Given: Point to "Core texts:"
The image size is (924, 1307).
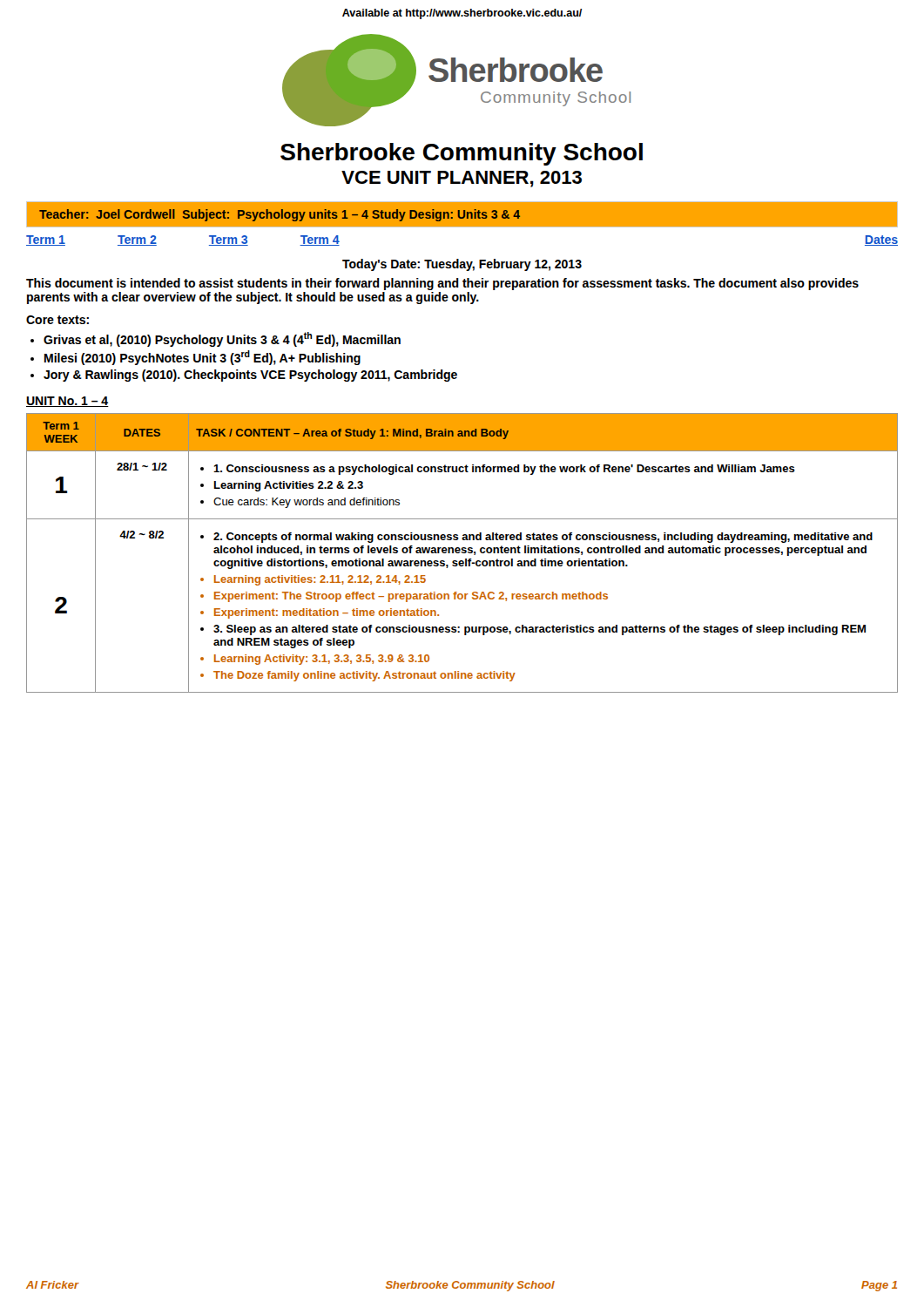Looking at the screenshot, I should click(x=58, y=320).
